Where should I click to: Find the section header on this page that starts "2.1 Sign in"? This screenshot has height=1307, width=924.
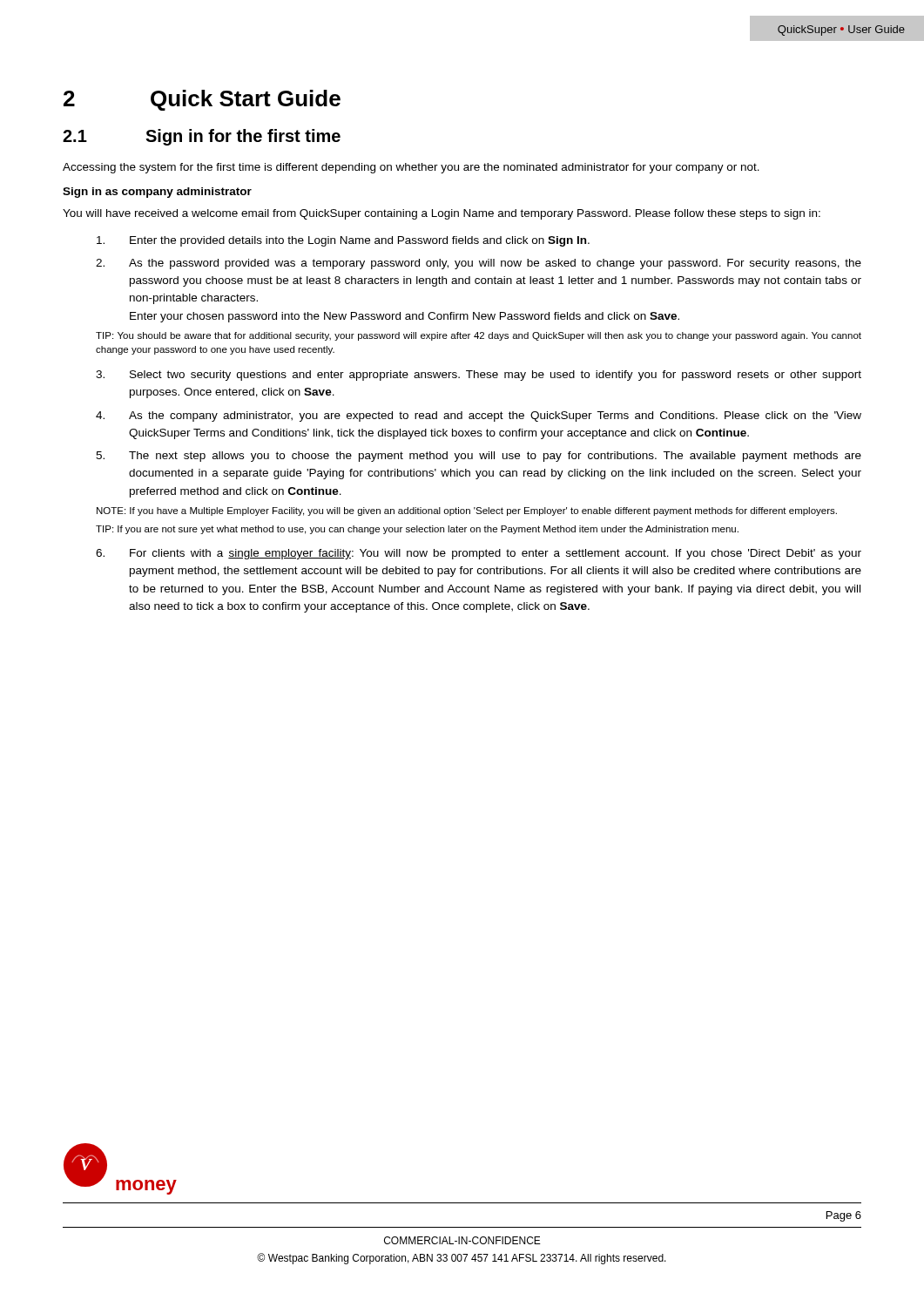202,136
